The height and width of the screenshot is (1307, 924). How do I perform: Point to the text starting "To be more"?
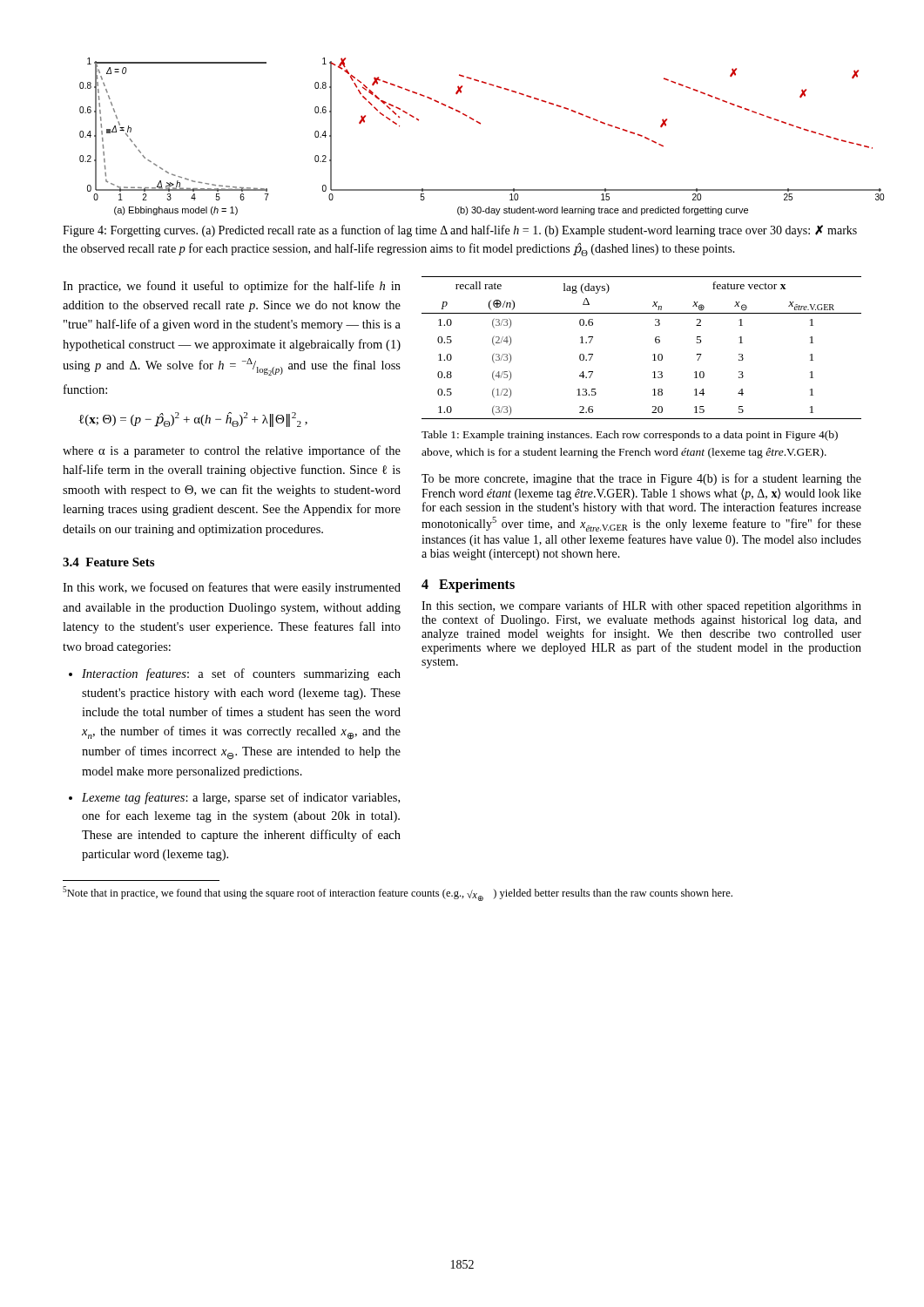click(641, 516)
